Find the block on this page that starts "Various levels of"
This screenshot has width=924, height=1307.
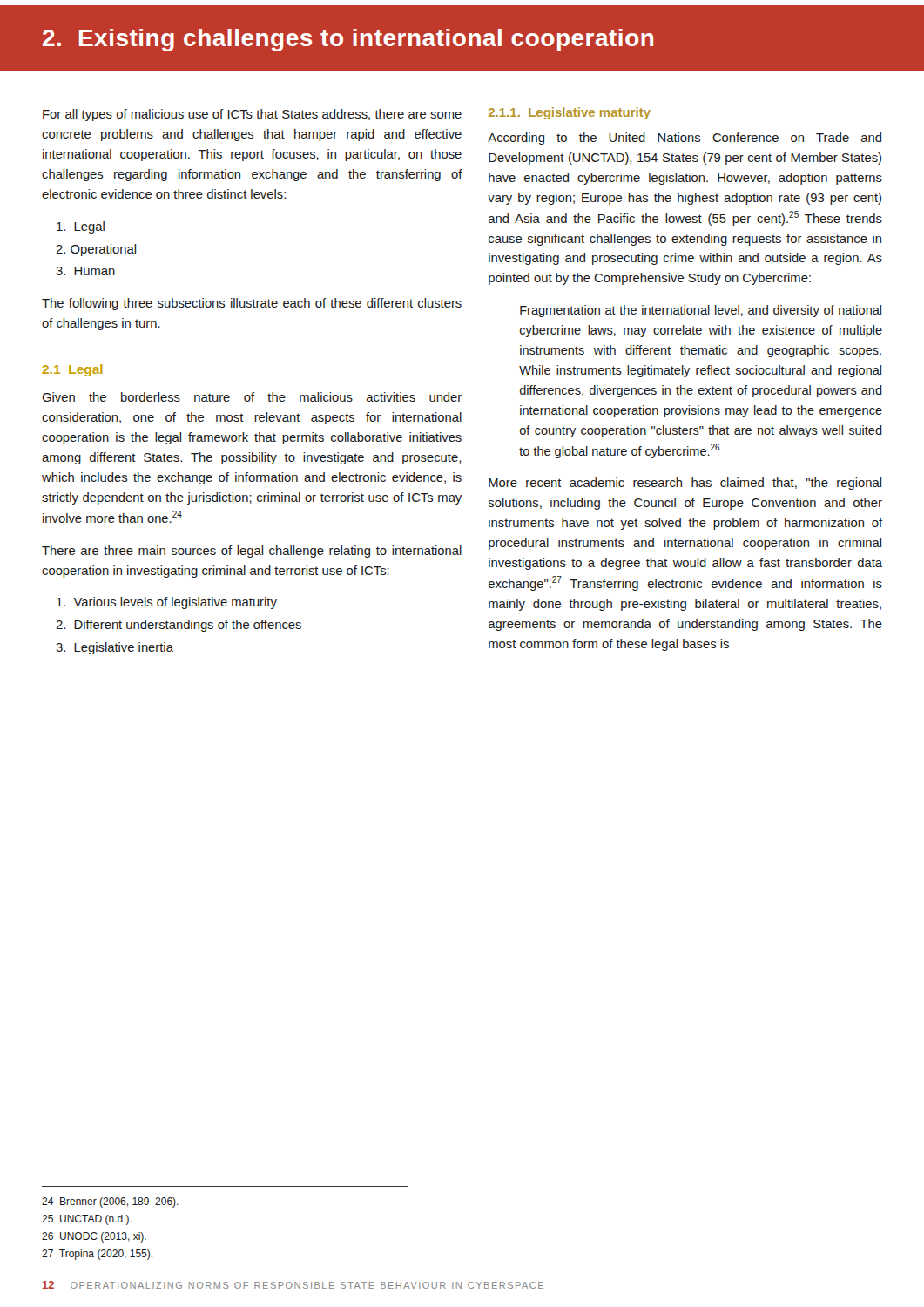click(x=166, y=602)
